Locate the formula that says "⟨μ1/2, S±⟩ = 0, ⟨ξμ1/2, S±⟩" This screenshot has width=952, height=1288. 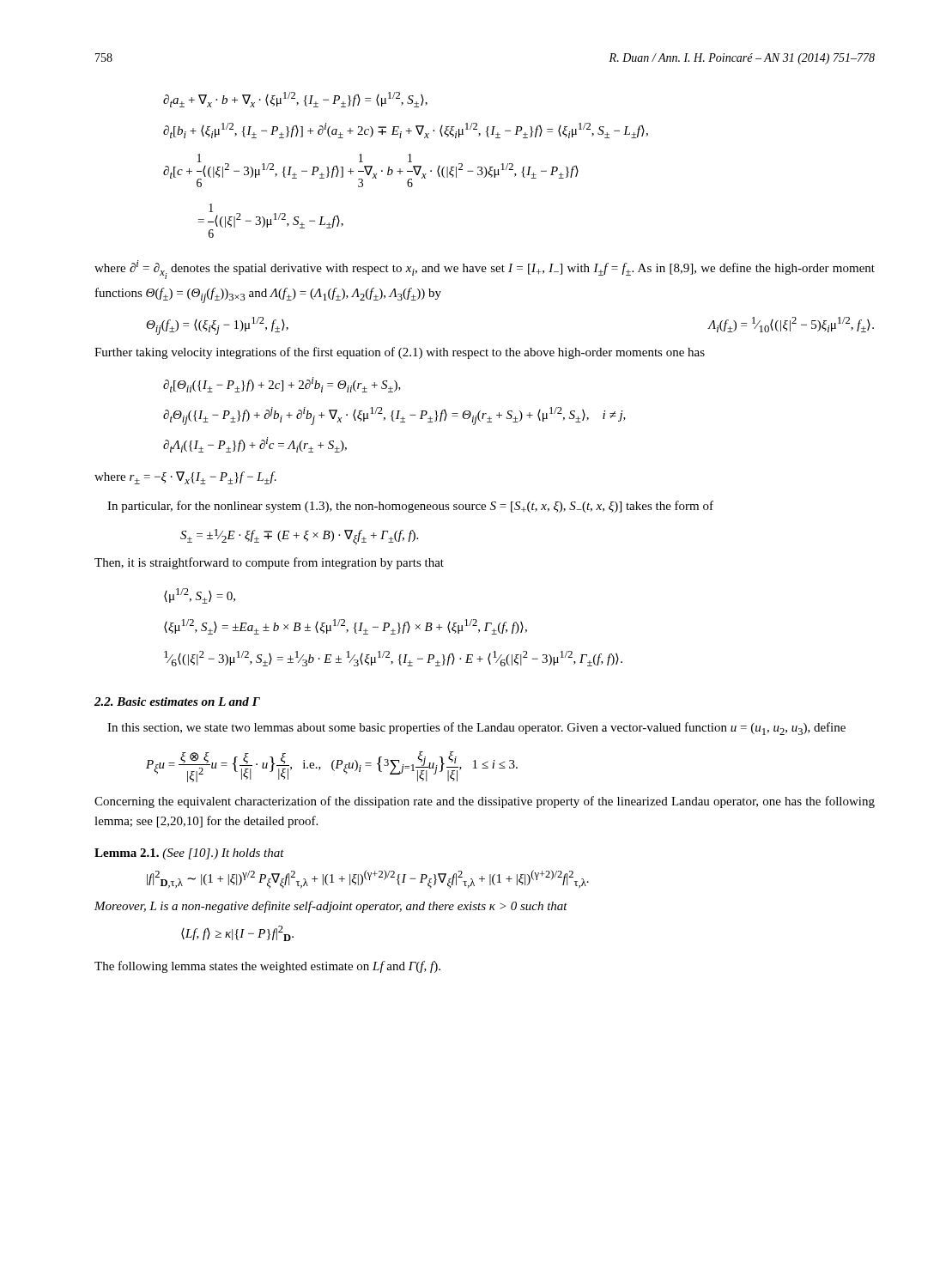[x=519, y=628]
